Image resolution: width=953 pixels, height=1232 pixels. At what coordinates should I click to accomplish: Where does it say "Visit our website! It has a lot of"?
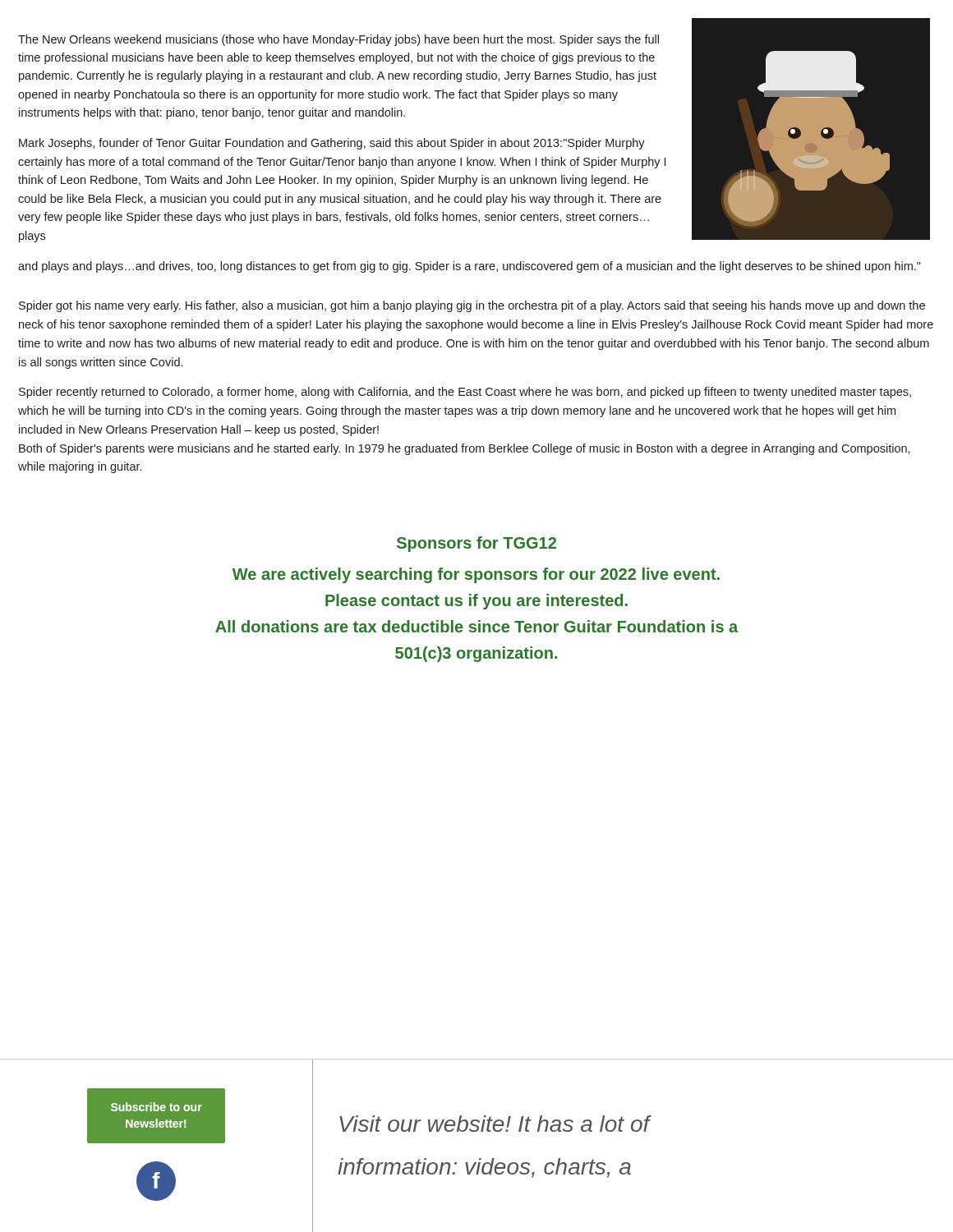(x=493, y=1124)
